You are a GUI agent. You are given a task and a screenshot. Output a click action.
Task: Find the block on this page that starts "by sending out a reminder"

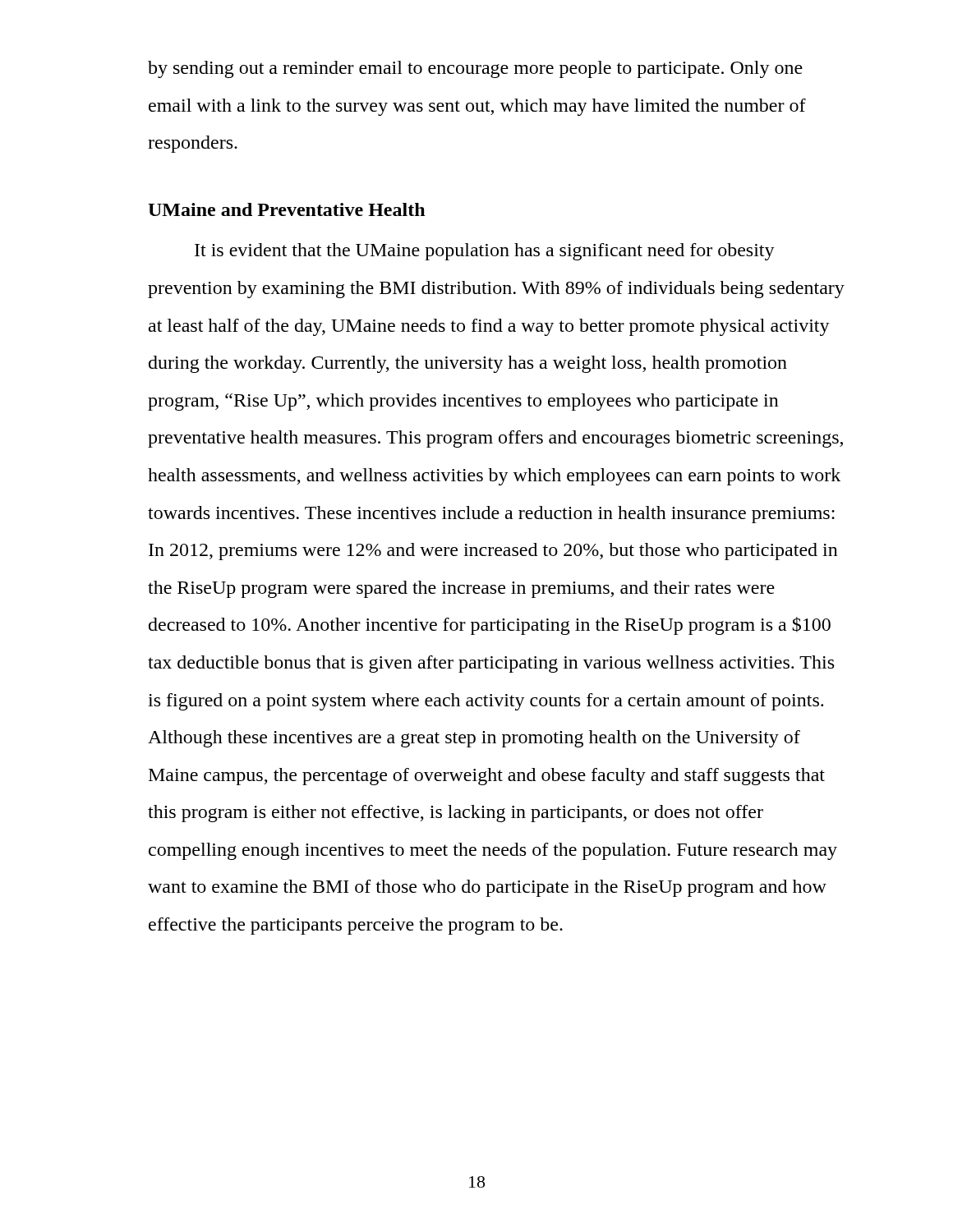pos(477,105)
